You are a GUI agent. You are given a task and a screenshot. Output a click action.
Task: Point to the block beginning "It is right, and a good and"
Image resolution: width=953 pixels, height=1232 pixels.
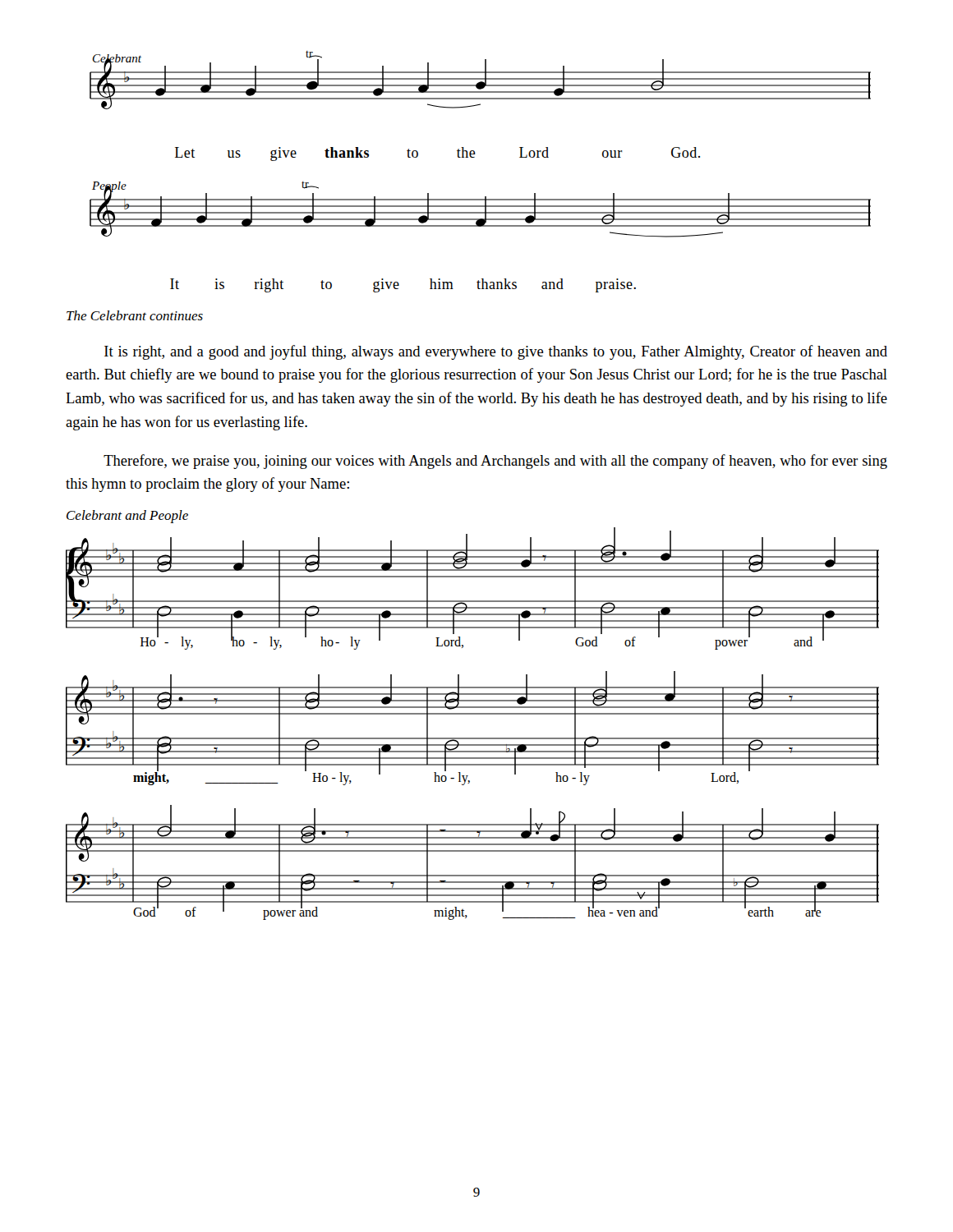476,387
